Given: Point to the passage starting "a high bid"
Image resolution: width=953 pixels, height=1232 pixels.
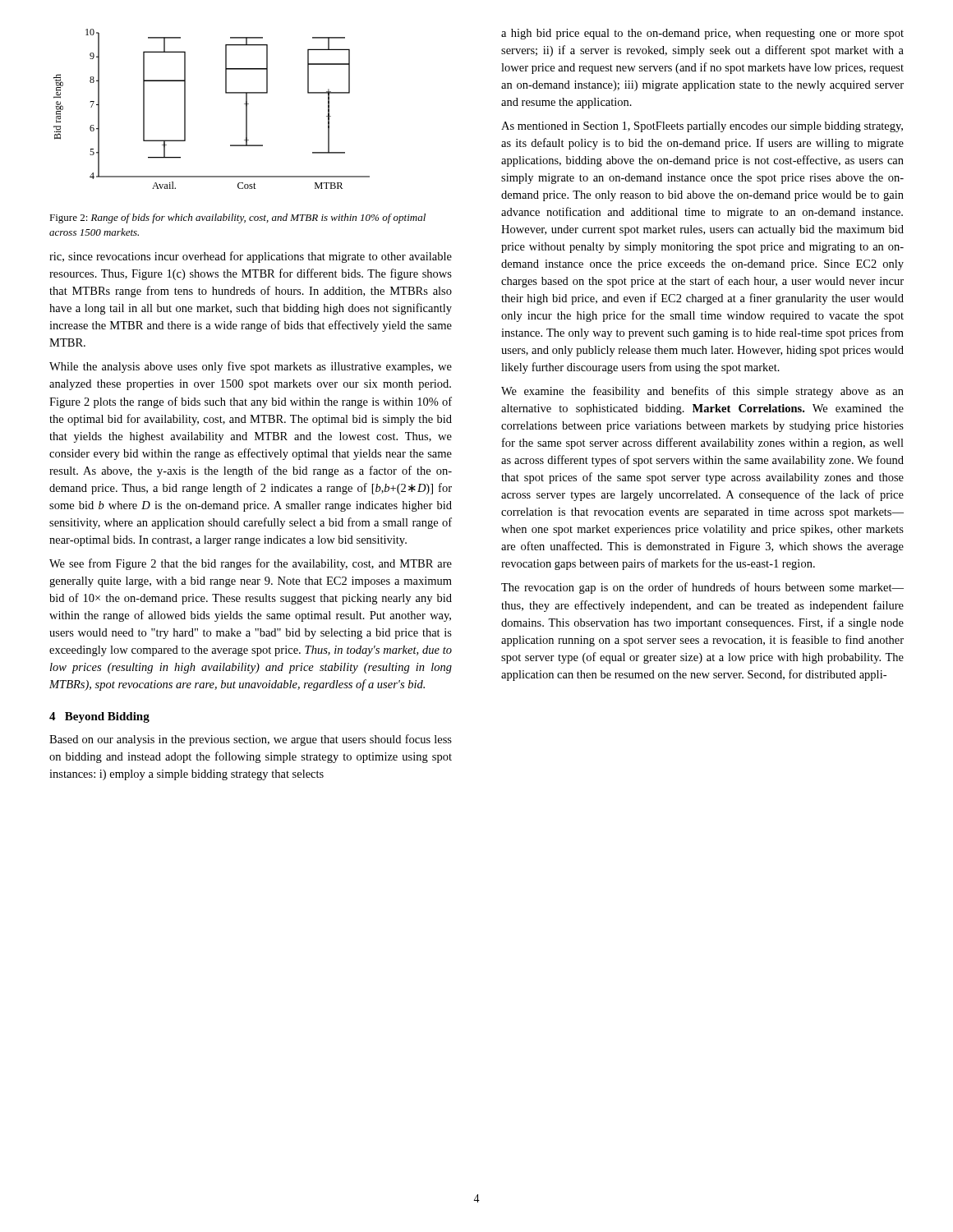Looking at the screenshot, I should tap(702, 354).
